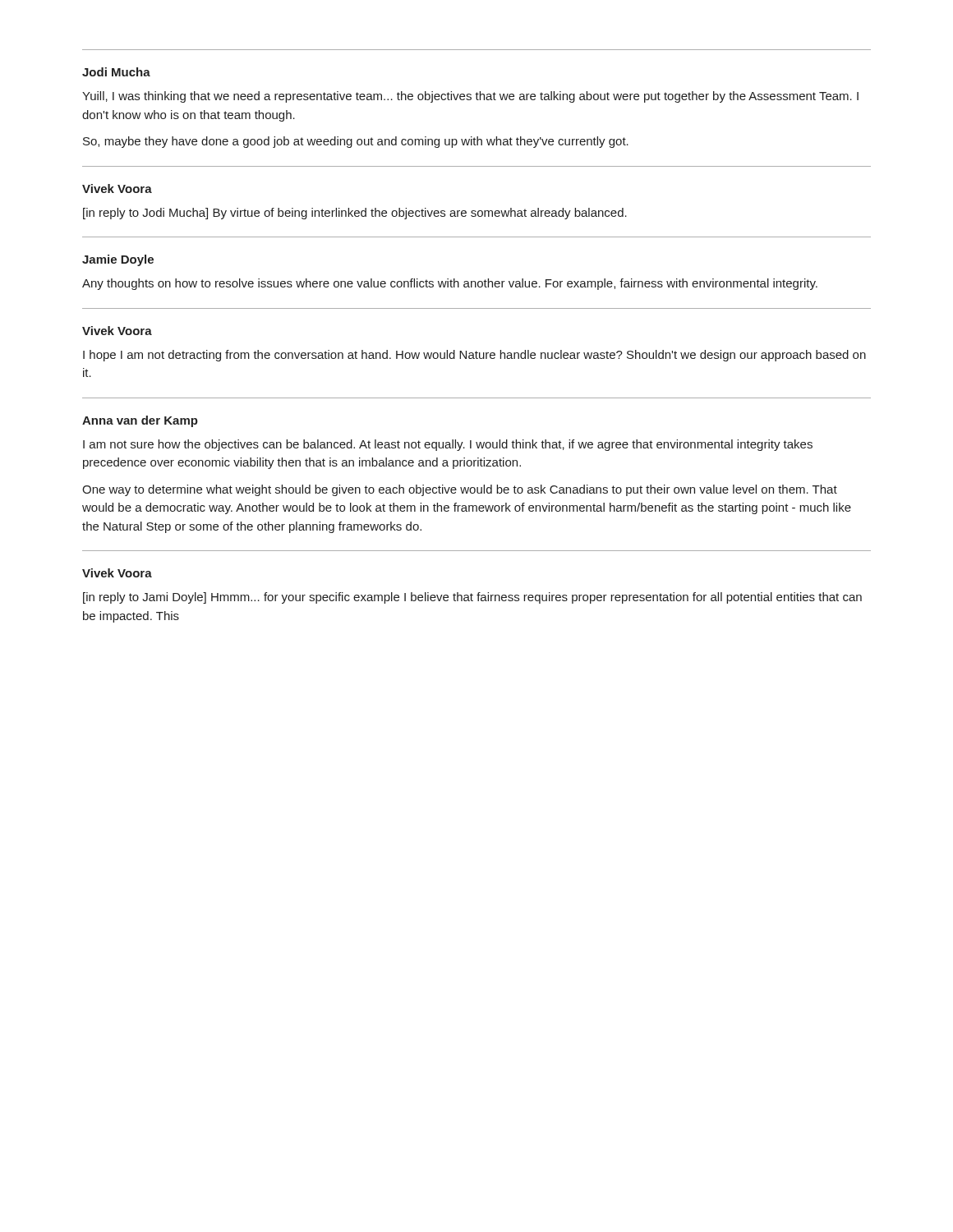Navigate to the text starting "Jamie Doyle"
The image size is (953, 1232).
pos(118,259)
